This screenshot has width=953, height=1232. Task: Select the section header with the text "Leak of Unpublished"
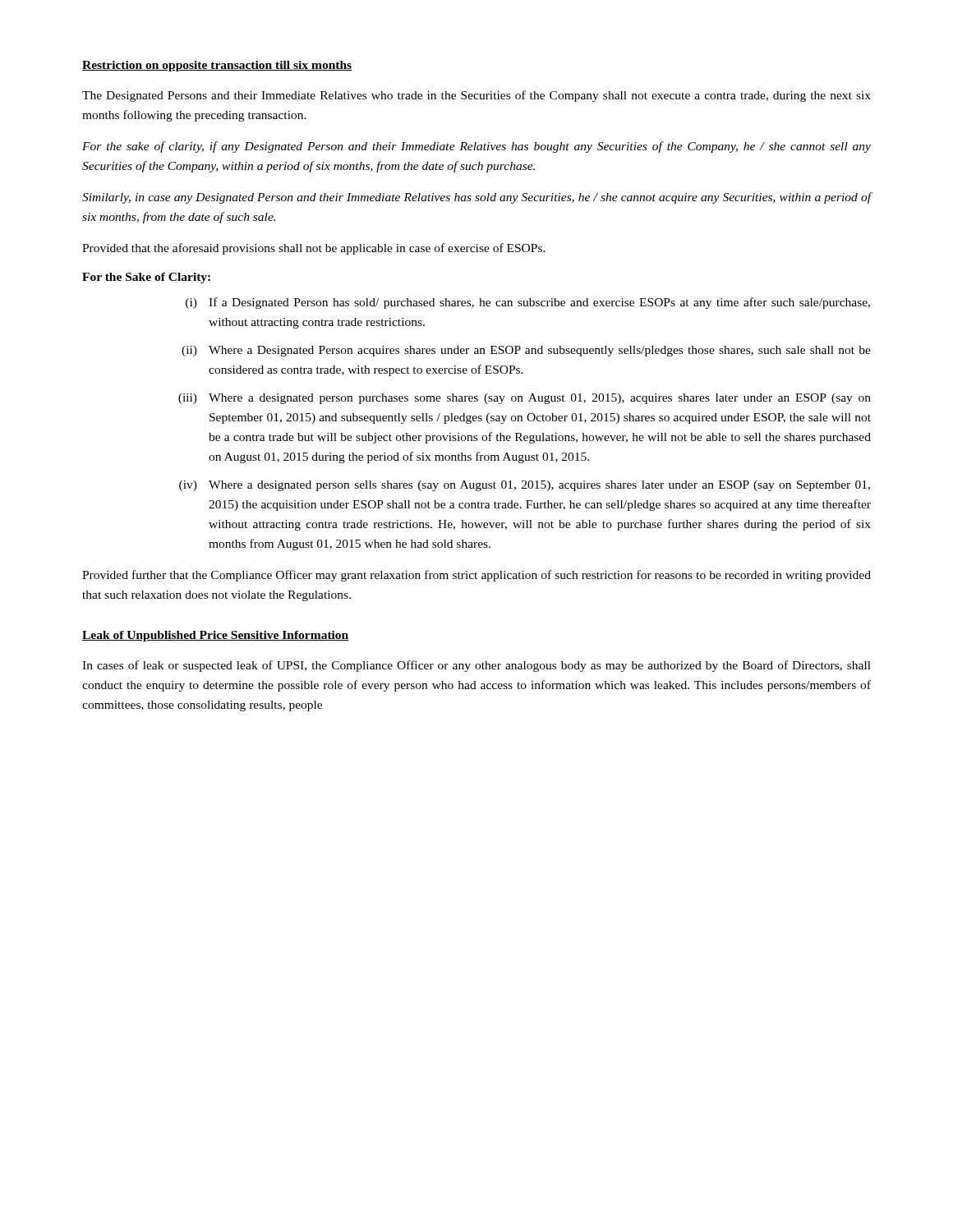(x=215, y=635)
